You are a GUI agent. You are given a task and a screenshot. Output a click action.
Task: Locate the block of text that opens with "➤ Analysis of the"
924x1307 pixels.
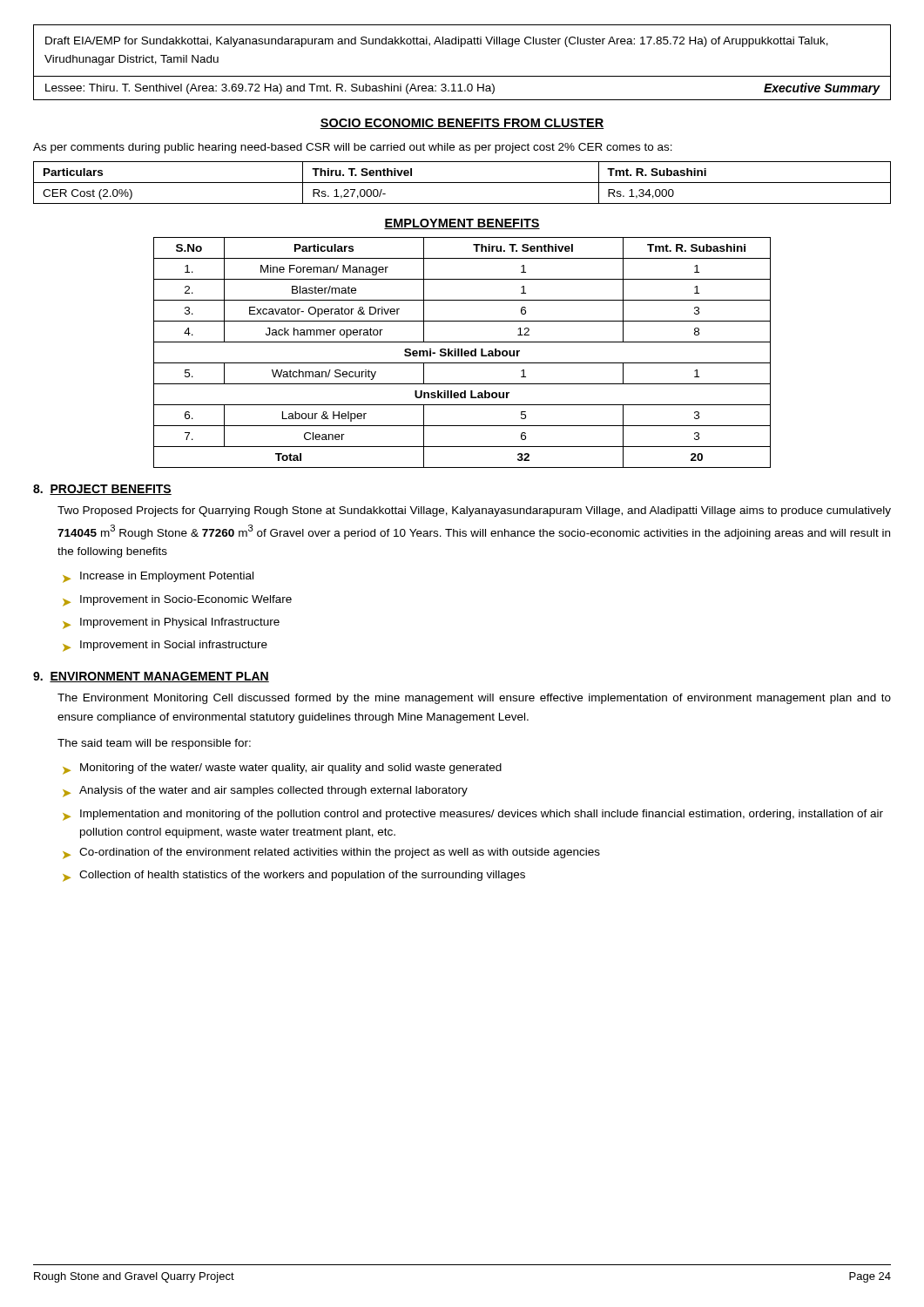[264, 792]
